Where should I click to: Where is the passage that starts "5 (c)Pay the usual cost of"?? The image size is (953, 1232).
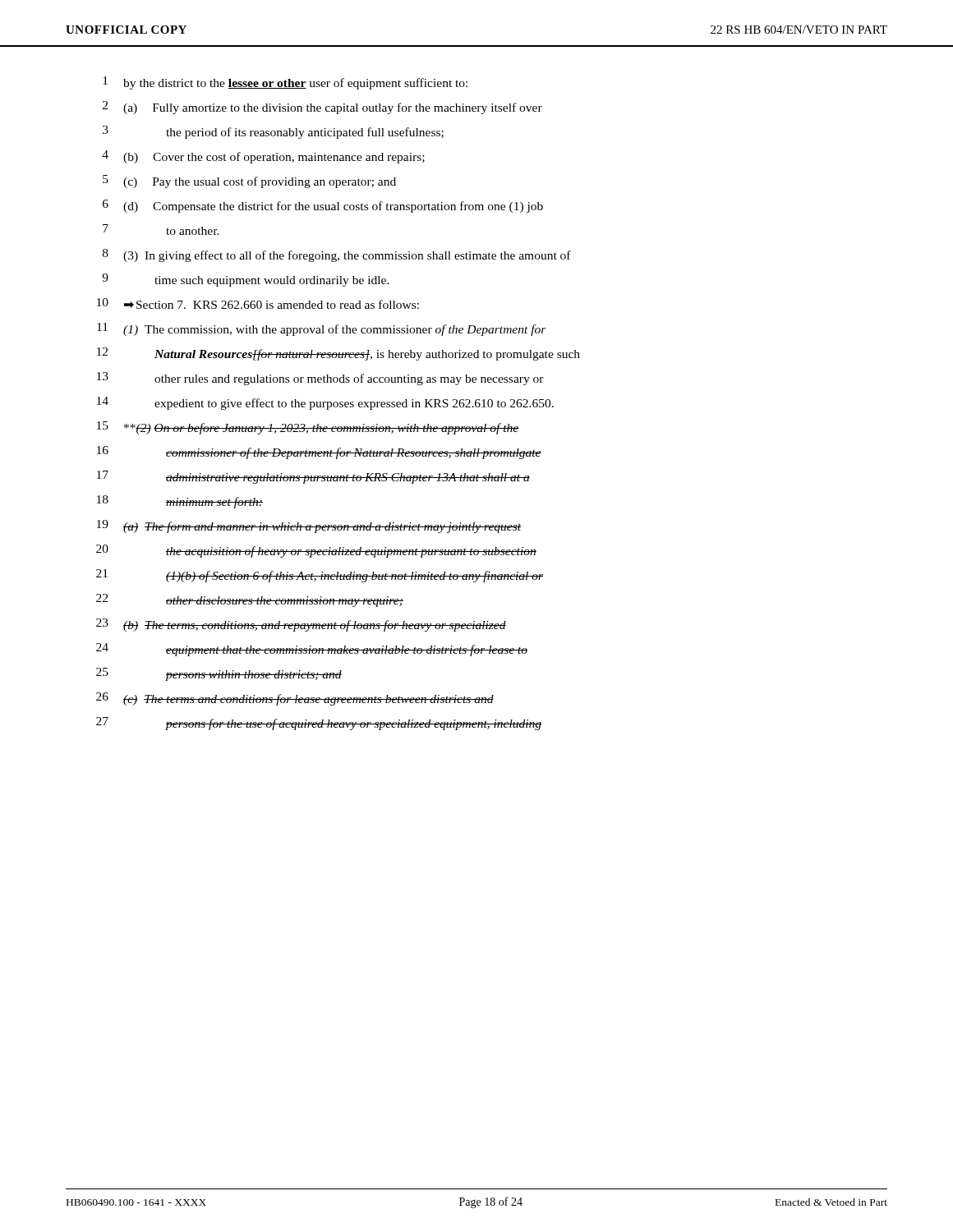(249, 182)
